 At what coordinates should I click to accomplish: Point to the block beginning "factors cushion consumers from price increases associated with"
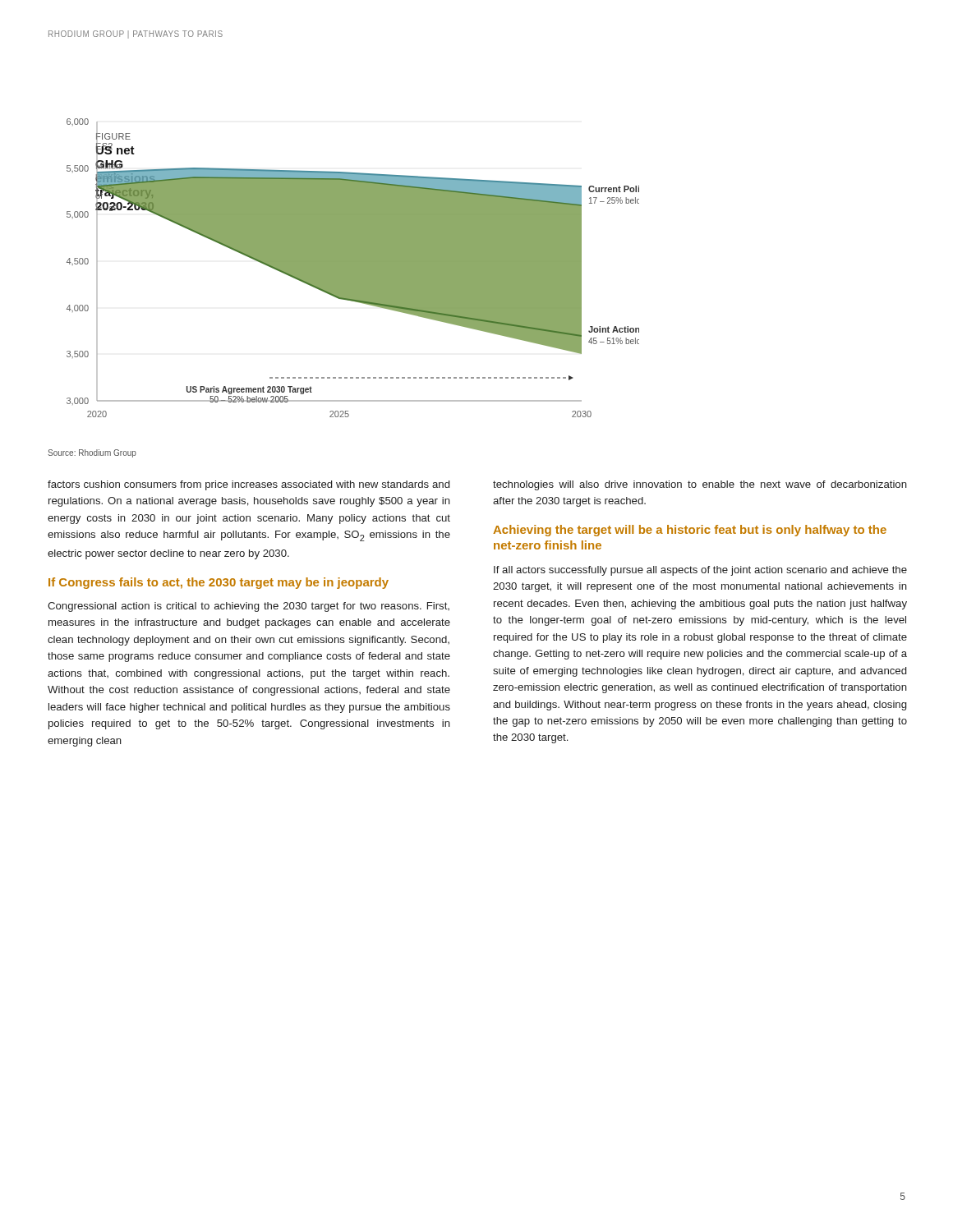tap(249, 519)
